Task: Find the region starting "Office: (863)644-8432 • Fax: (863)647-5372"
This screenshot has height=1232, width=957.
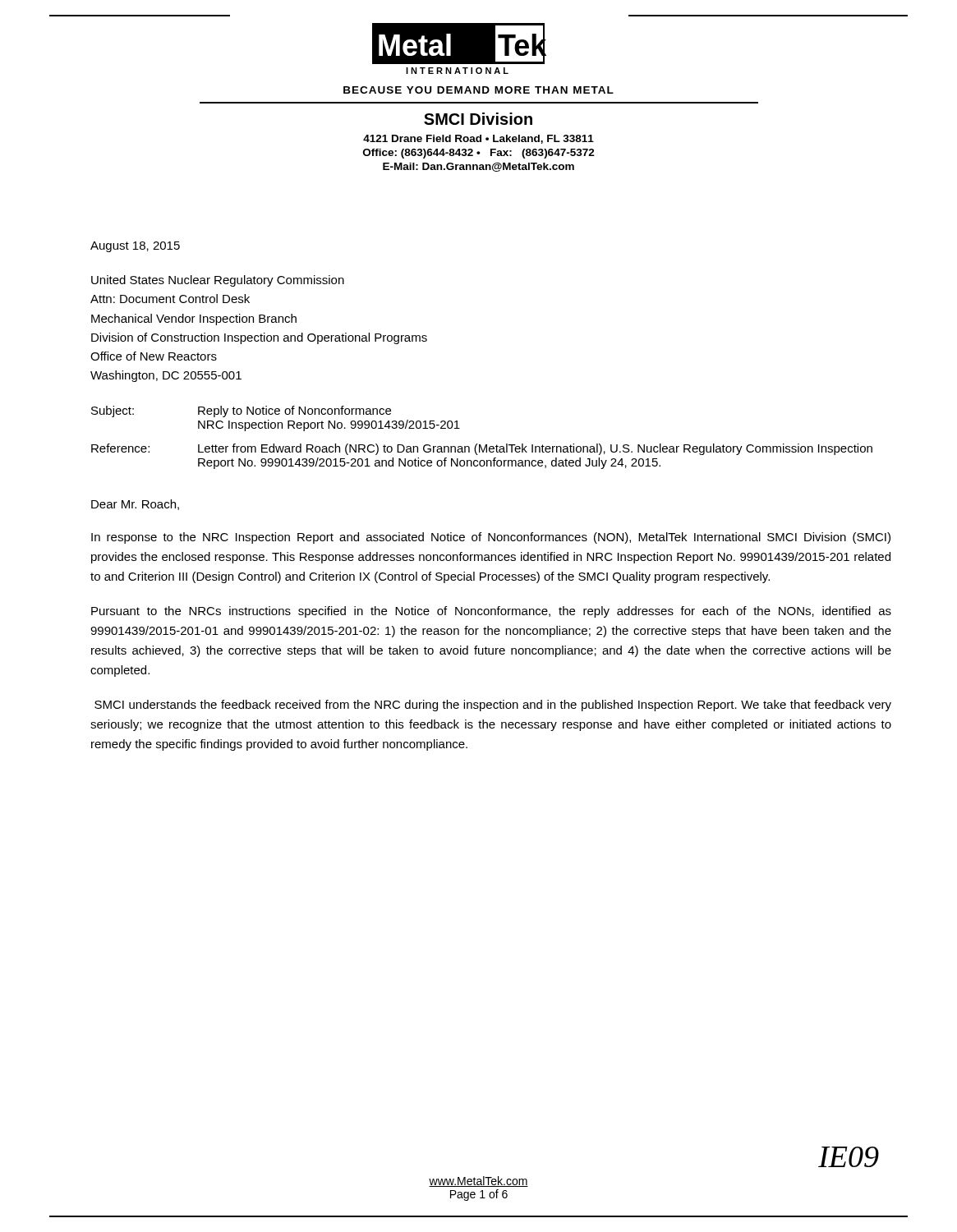Action: point(478,152)
